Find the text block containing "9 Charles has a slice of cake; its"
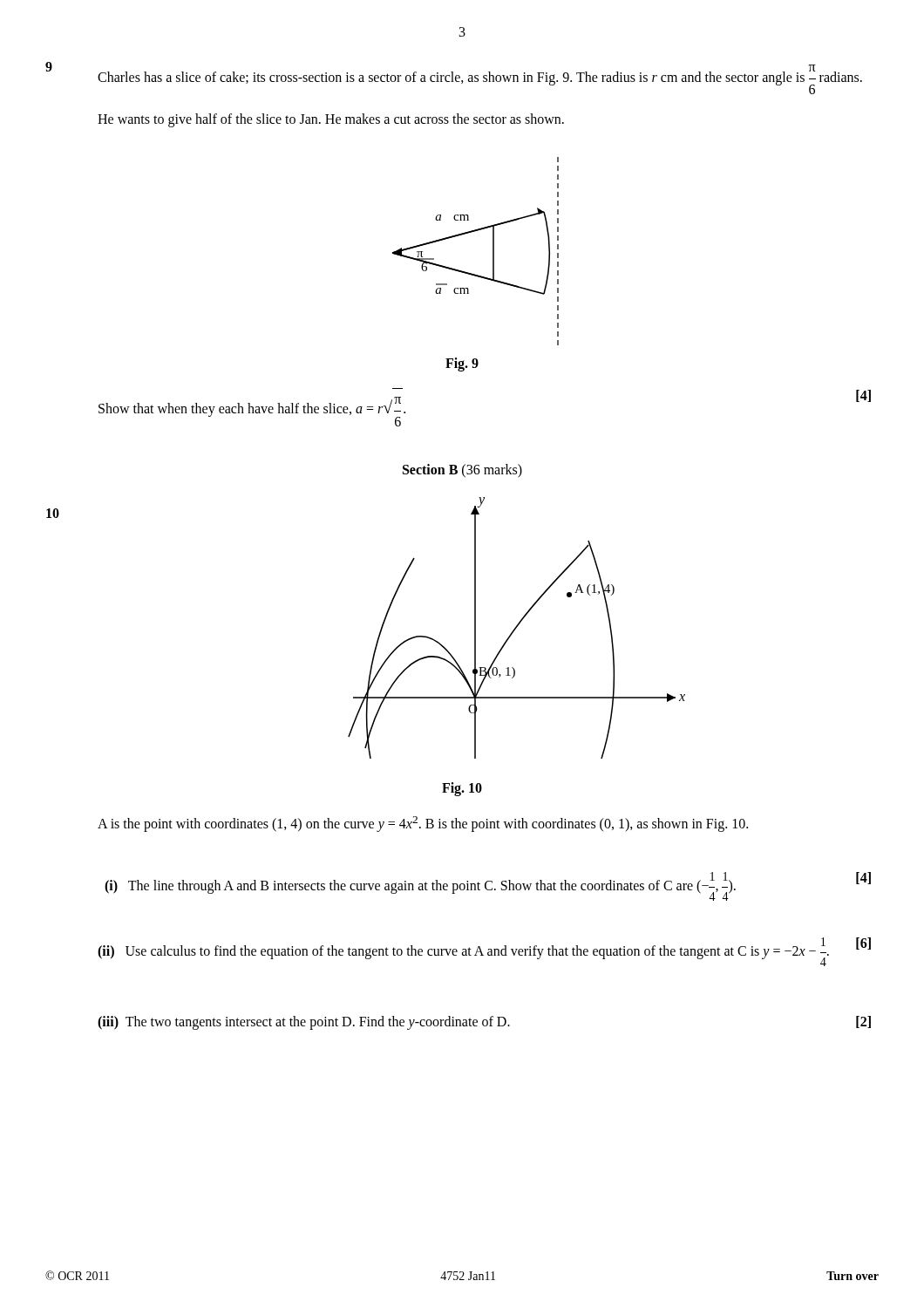 459,79
